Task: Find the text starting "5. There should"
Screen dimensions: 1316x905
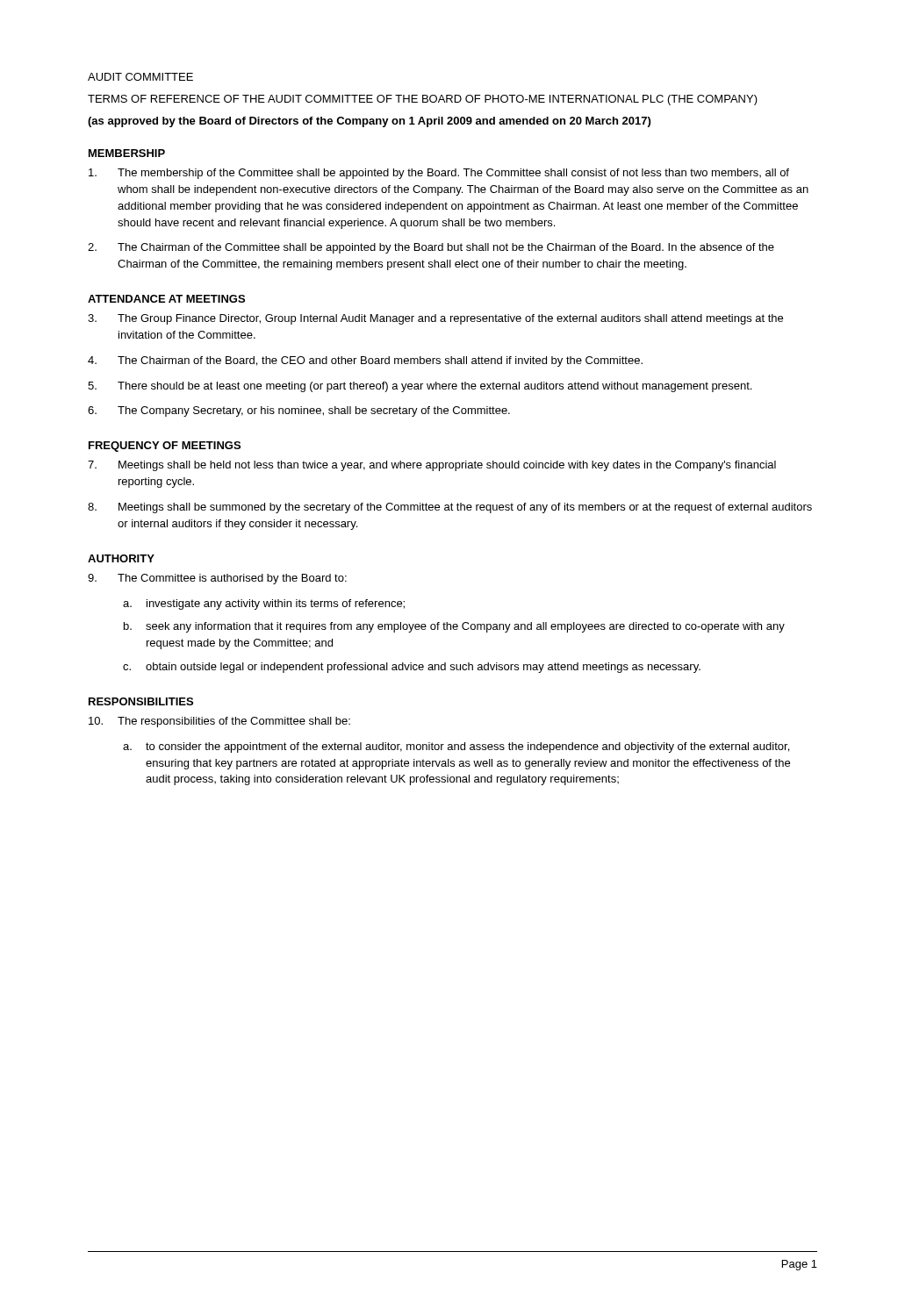Action: 452,386
